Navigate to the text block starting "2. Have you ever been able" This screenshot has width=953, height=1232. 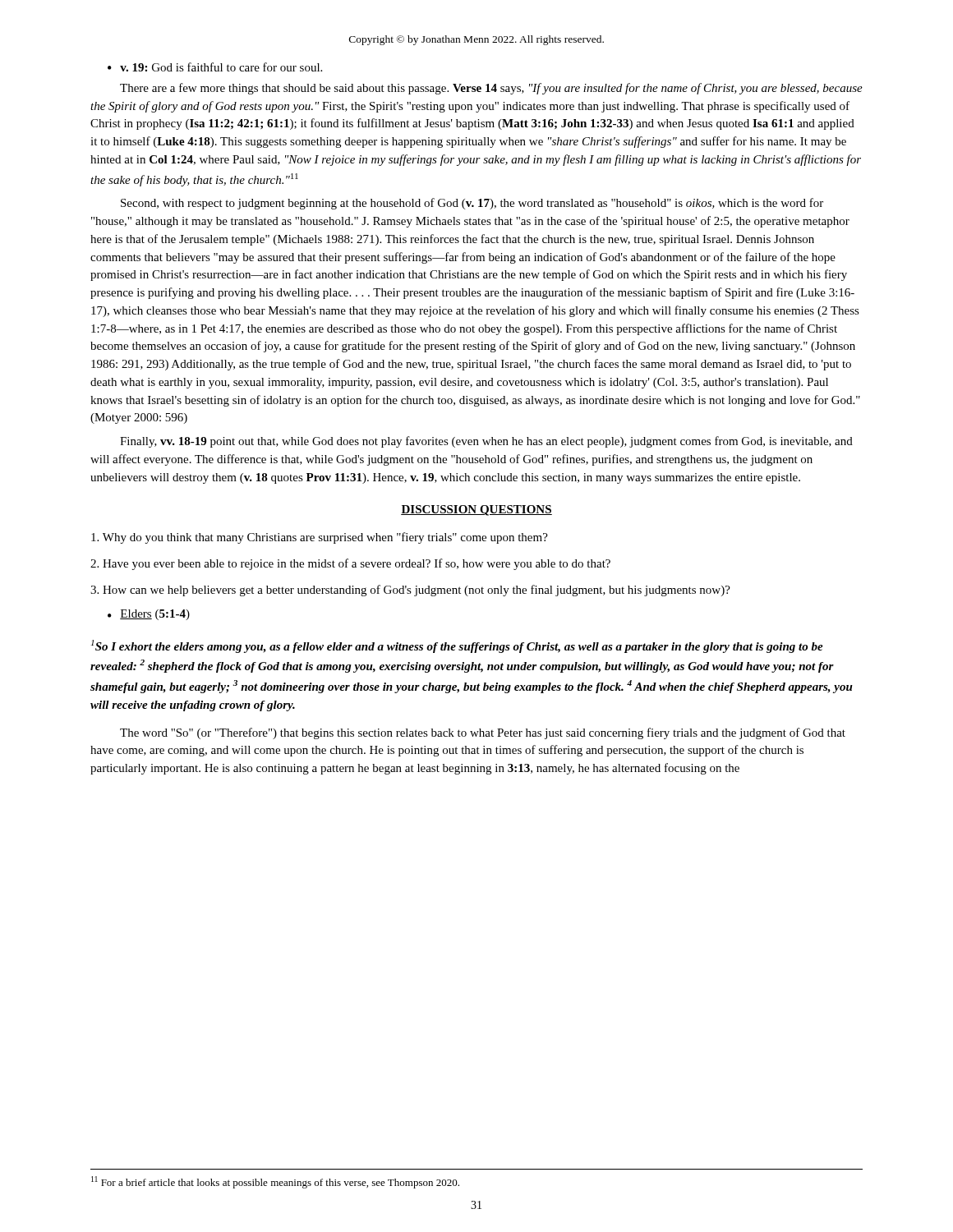(x=351, y=563)
